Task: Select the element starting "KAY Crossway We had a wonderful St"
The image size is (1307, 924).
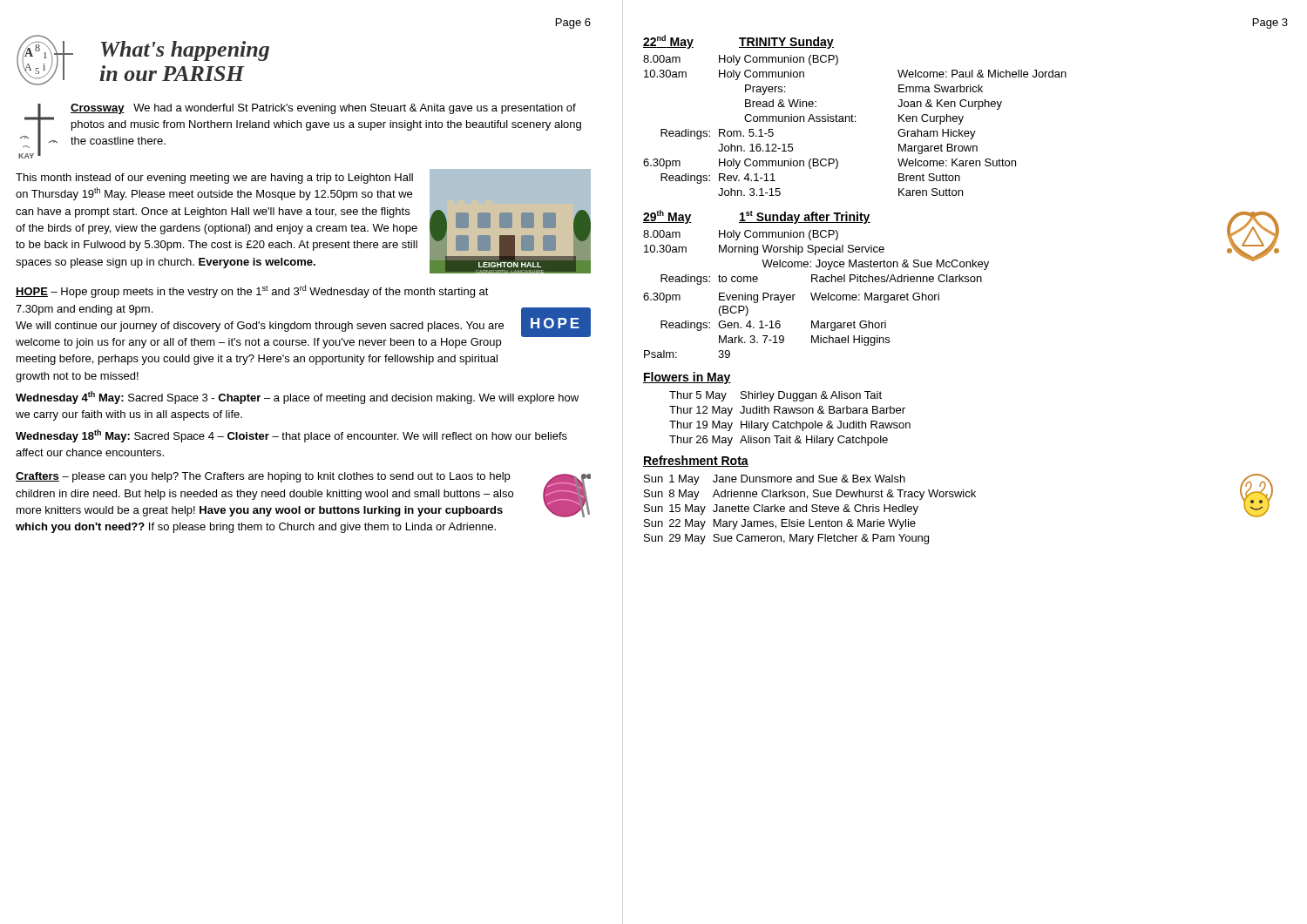Action: point(303,130)
